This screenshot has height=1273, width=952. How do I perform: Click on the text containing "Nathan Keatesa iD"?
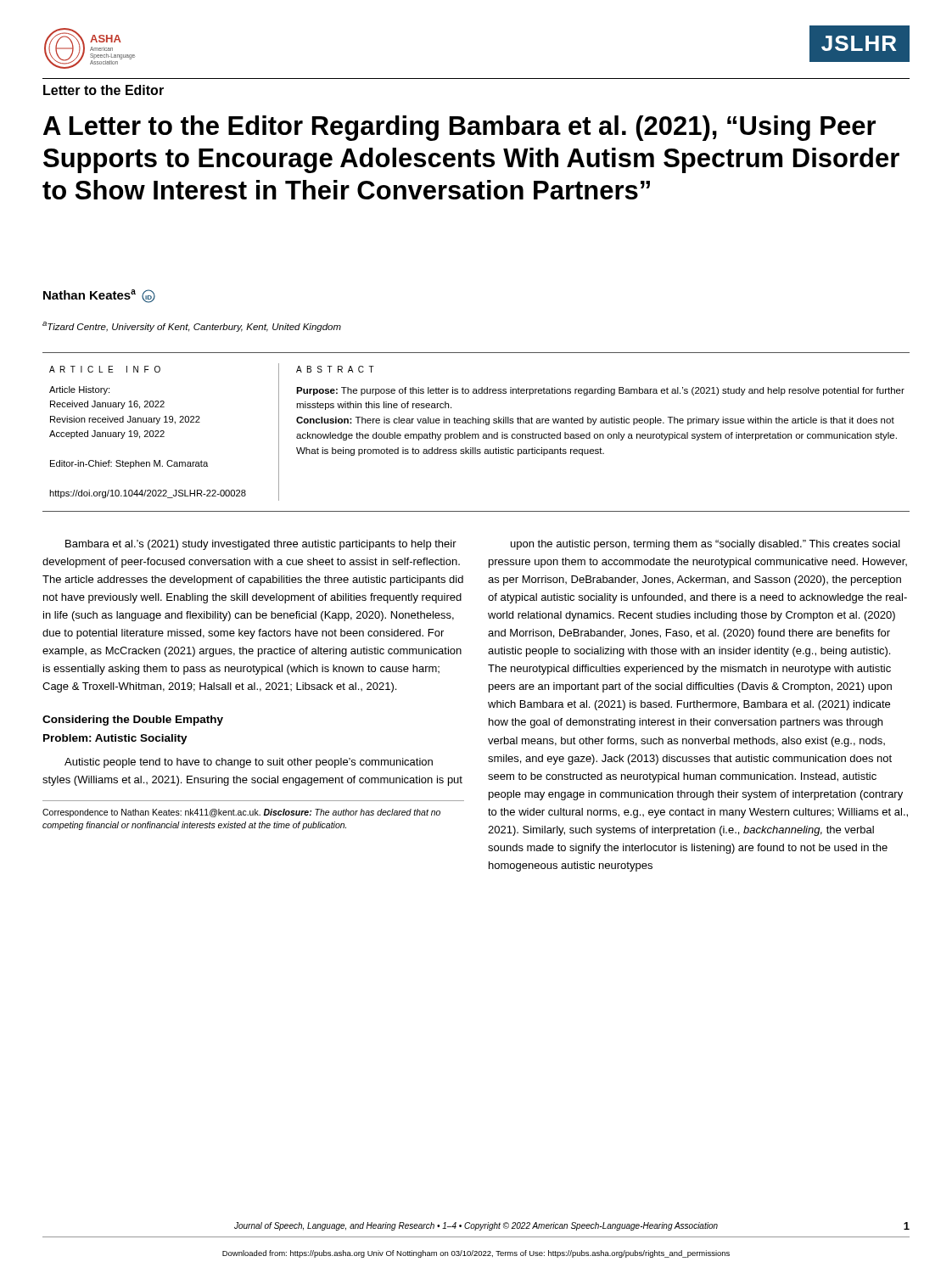coord(99,295)
